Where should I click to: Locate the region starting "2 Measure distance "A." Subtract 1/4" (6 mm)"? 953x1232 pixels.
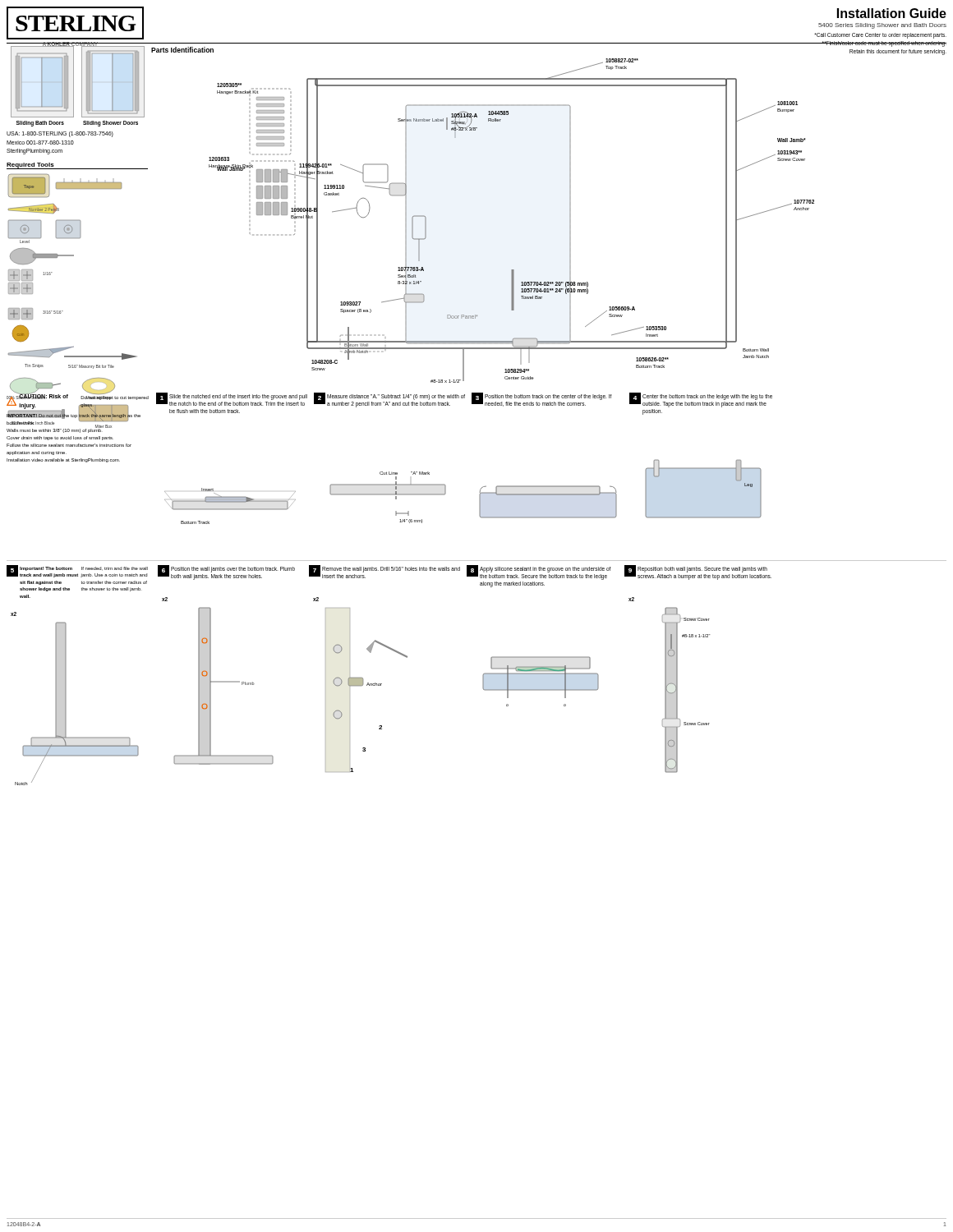pyautogui.click(x=390, y=400)
